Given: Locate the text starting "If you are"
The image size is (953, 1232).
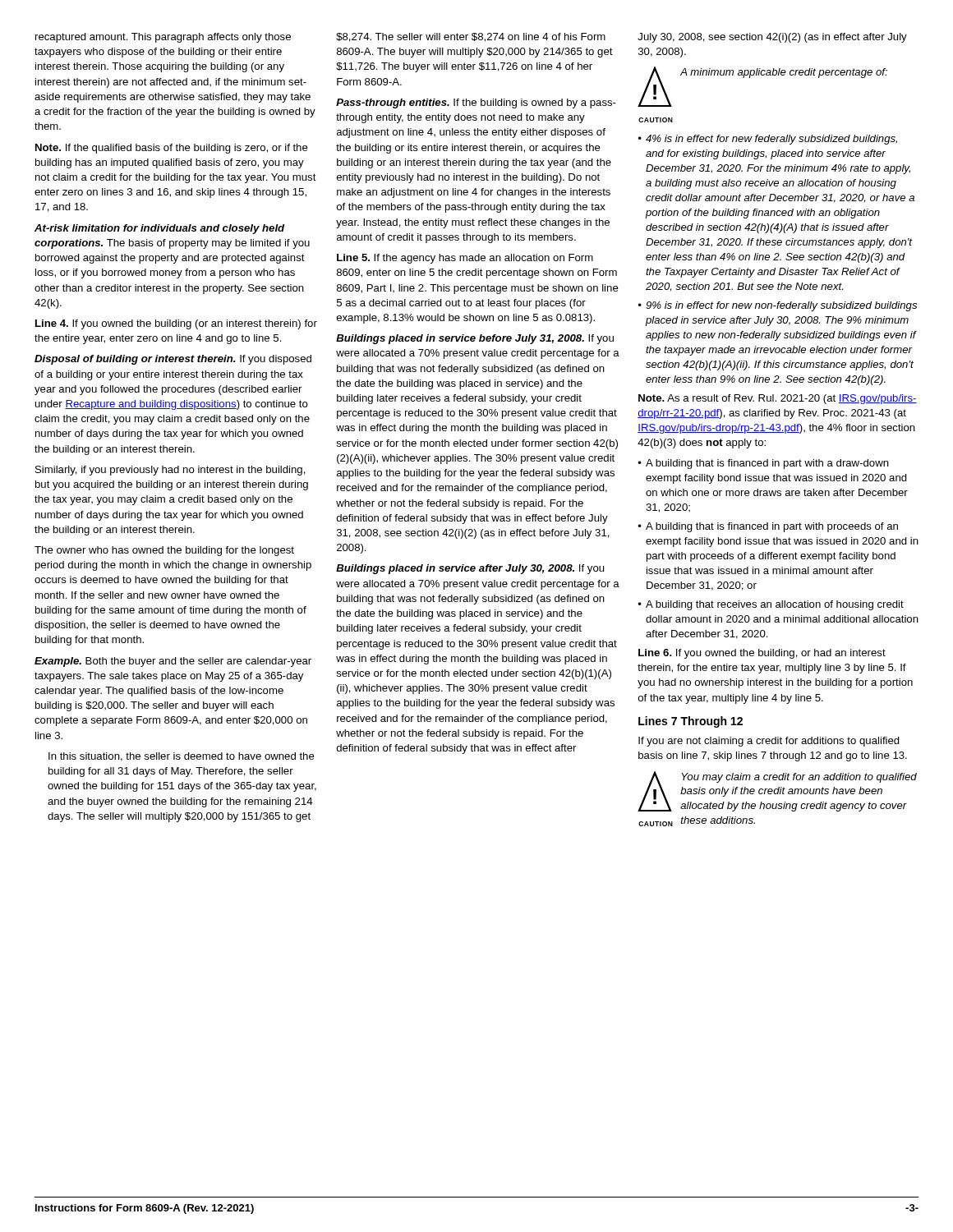Looking at the screenshot, I should [778, 749].
